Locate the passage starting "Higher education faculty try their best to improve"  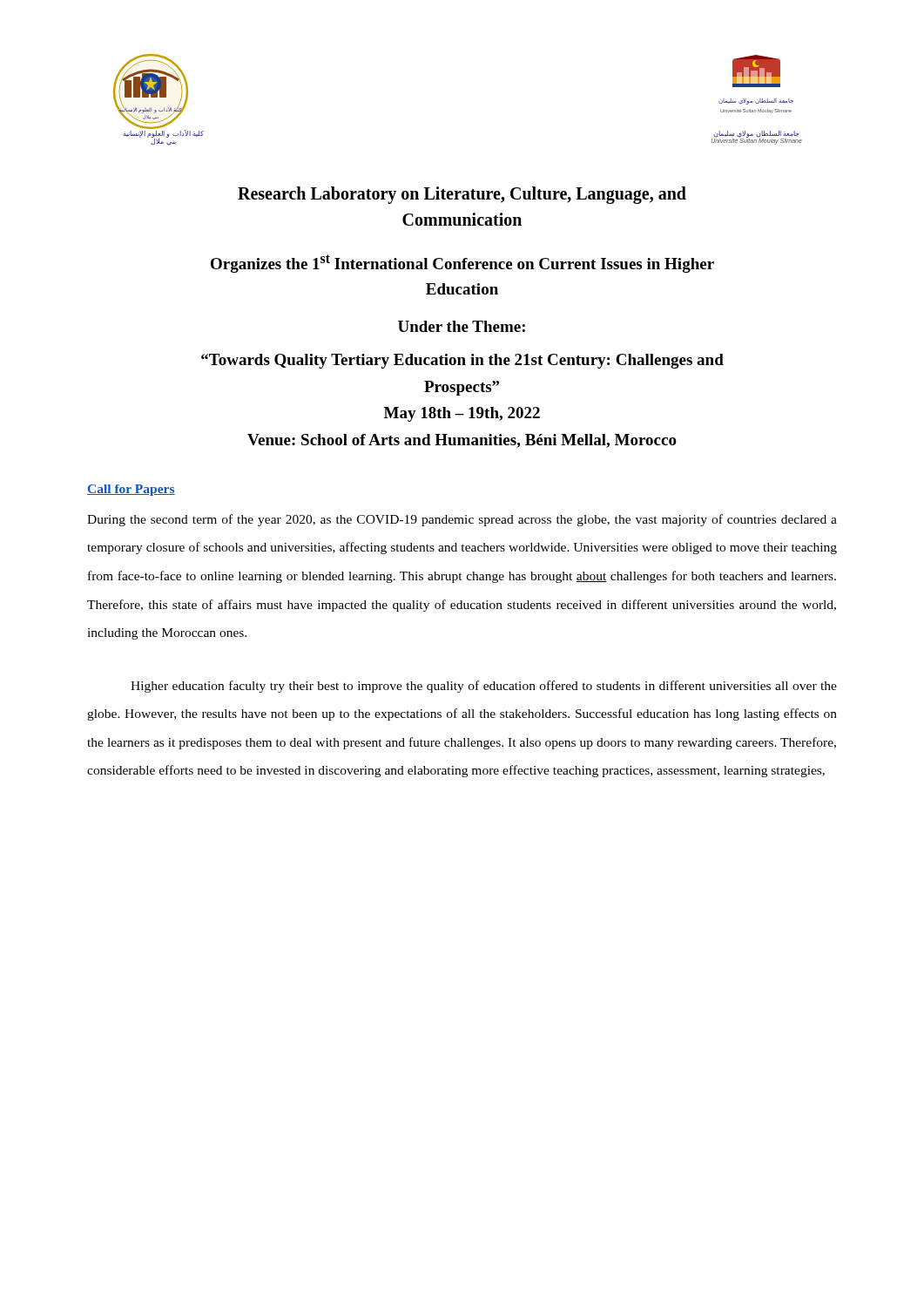[462, 728]
